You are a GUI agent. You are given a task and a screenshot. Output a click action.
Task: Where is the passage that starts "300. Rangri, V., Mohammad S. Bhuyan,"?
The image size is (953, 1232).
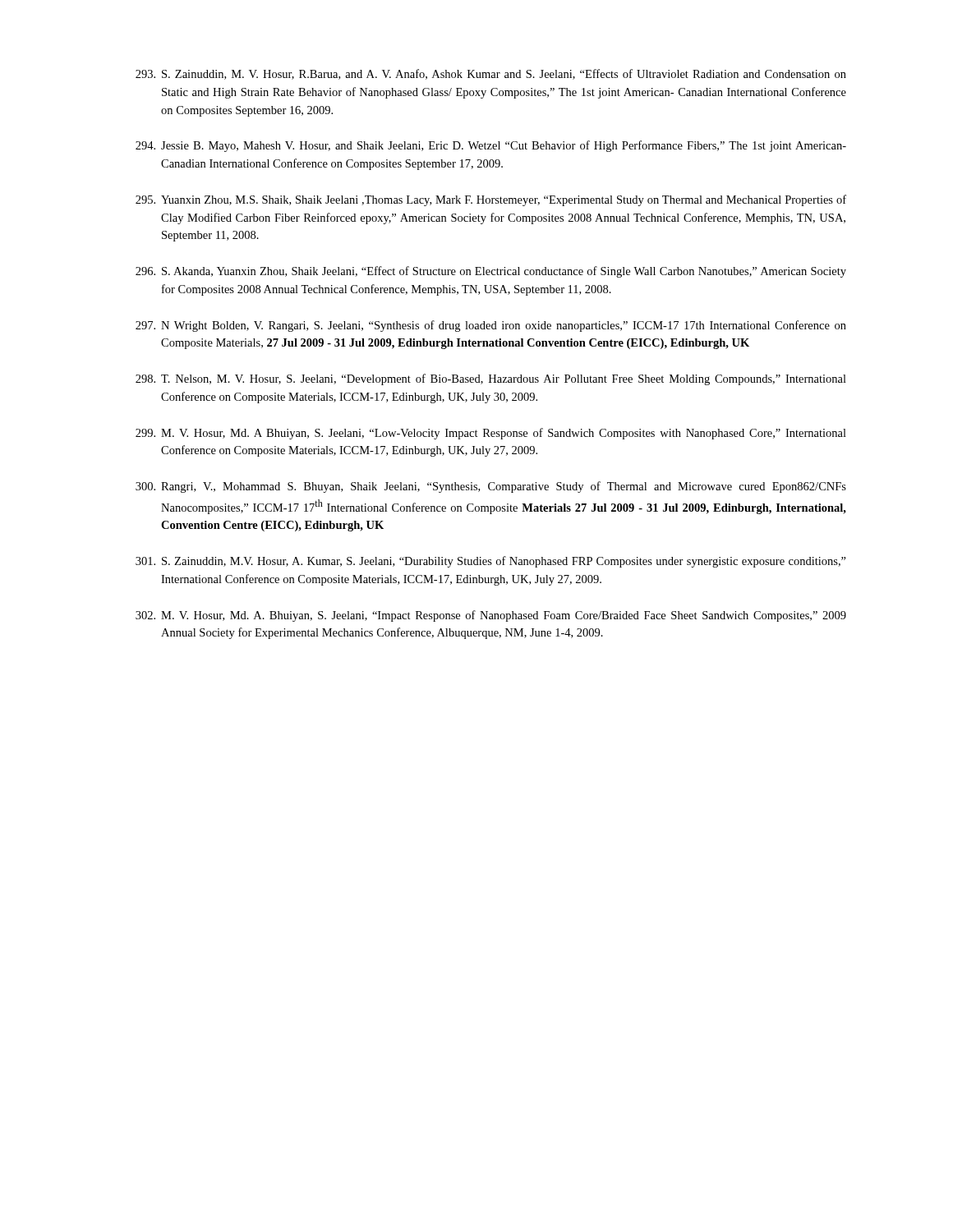tap(476, 506)
